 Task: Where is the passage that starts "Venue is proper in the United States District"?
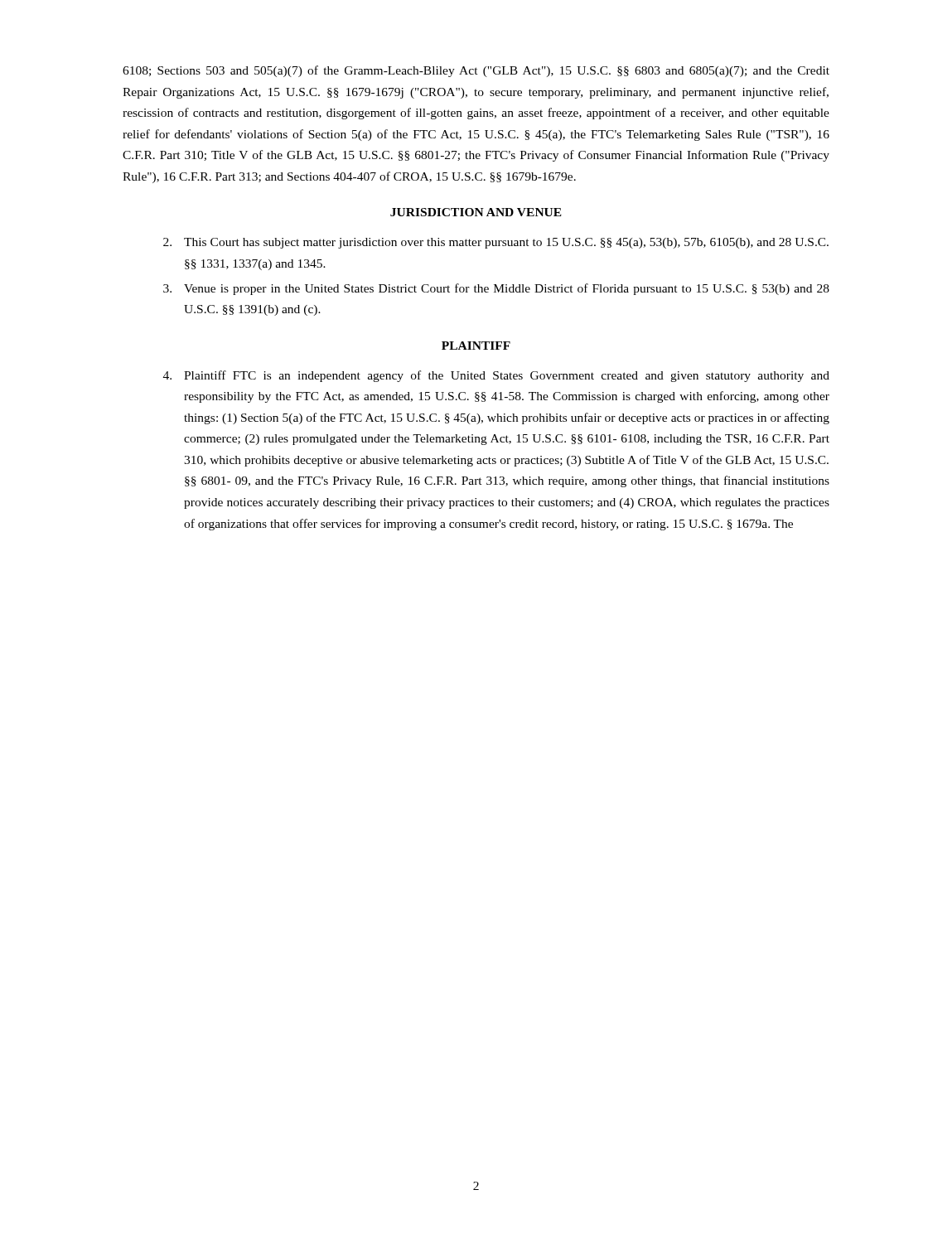pos(476,298)
